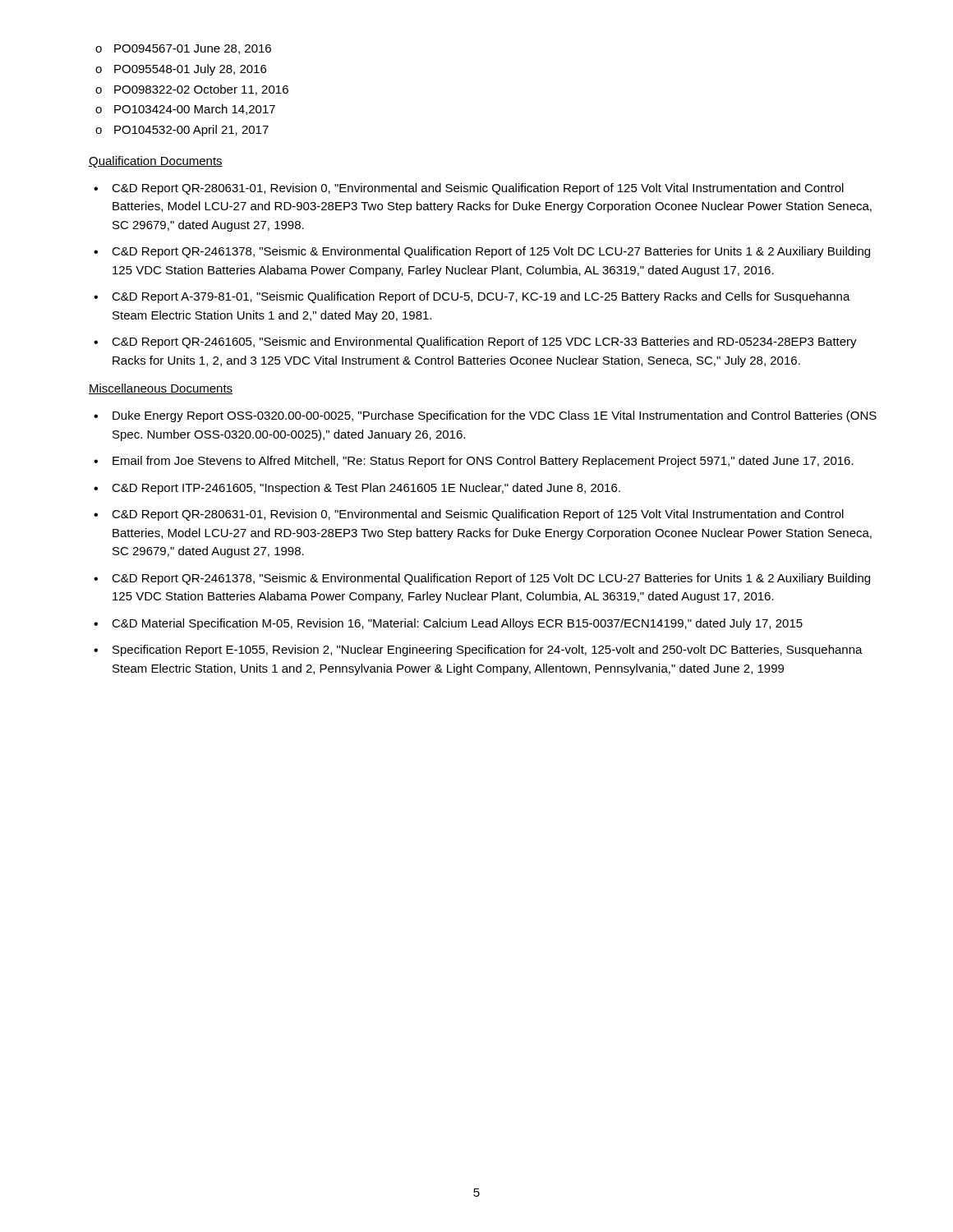
Task: Click on the list item with the text "Email from Joe Stevens to Alfred Mitchell, "Re:"
Action: (488, 461)
